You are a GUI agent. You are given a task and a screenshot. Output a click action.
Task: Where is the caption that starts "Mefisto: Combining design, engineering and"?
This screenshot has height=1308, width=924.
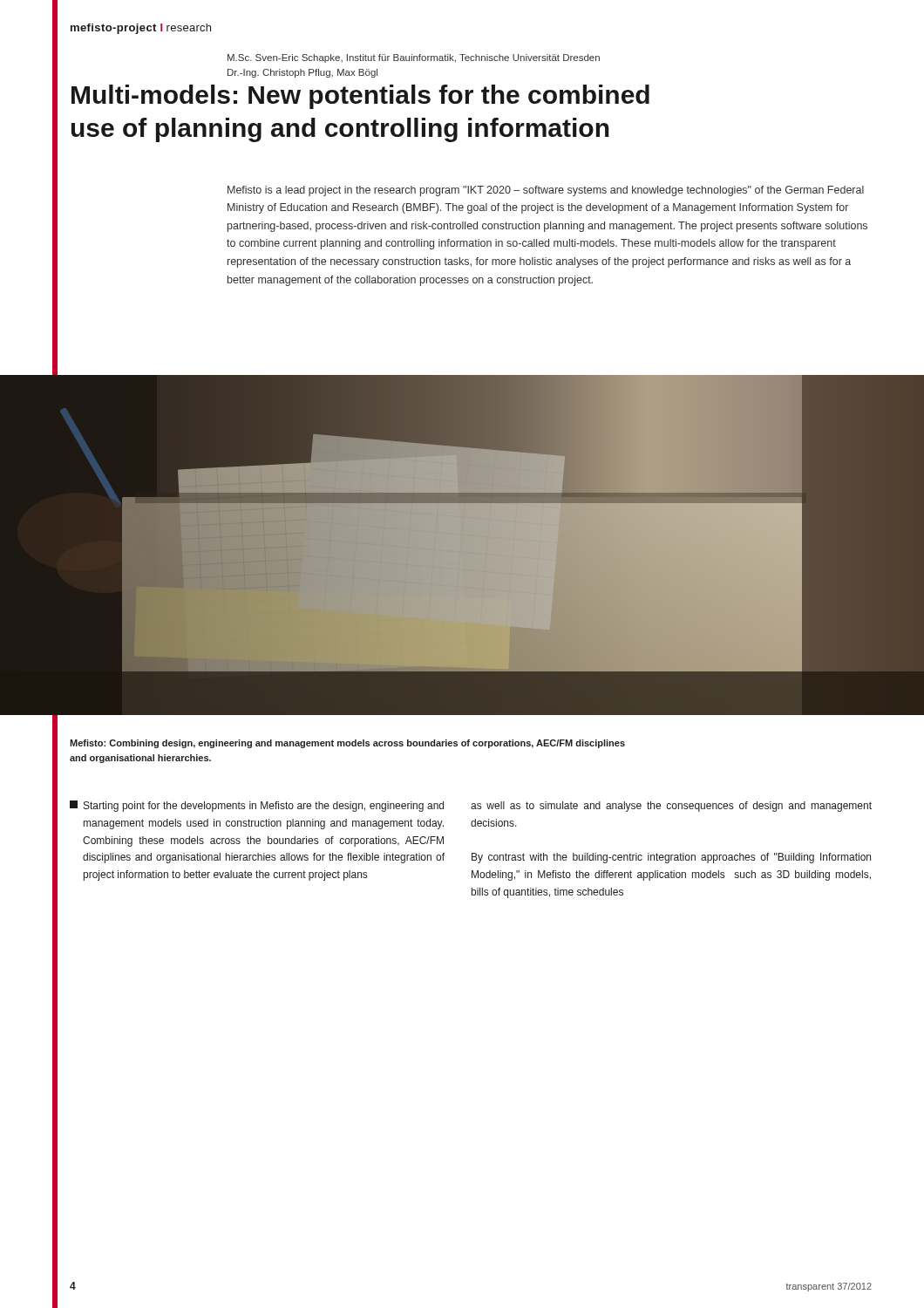(471, 750)
